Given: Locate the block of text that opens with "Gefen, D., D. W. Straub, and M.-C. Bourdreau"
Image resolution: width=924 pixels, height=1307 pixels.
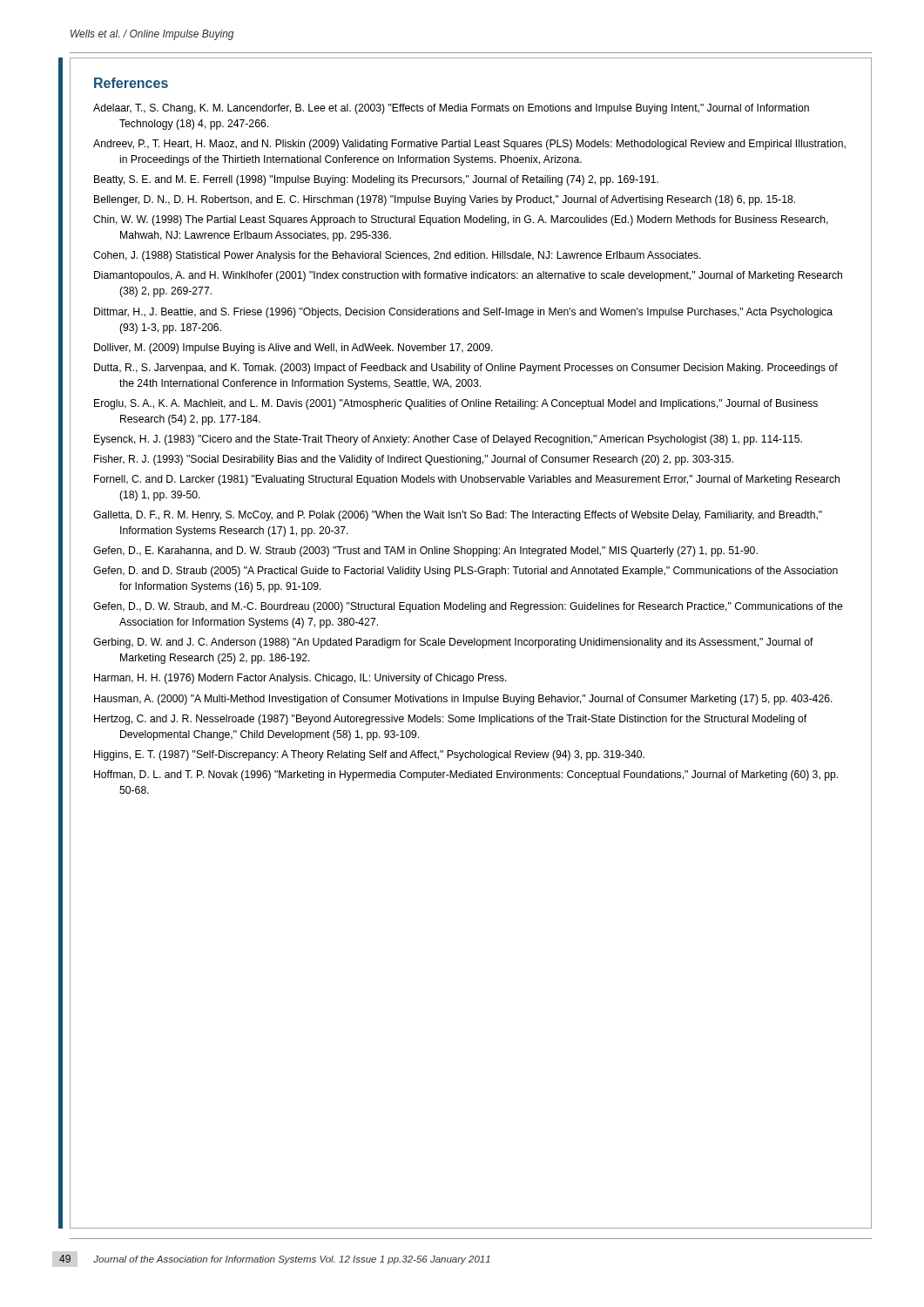Looking at the screenshot, I should (x=468, y=615).
